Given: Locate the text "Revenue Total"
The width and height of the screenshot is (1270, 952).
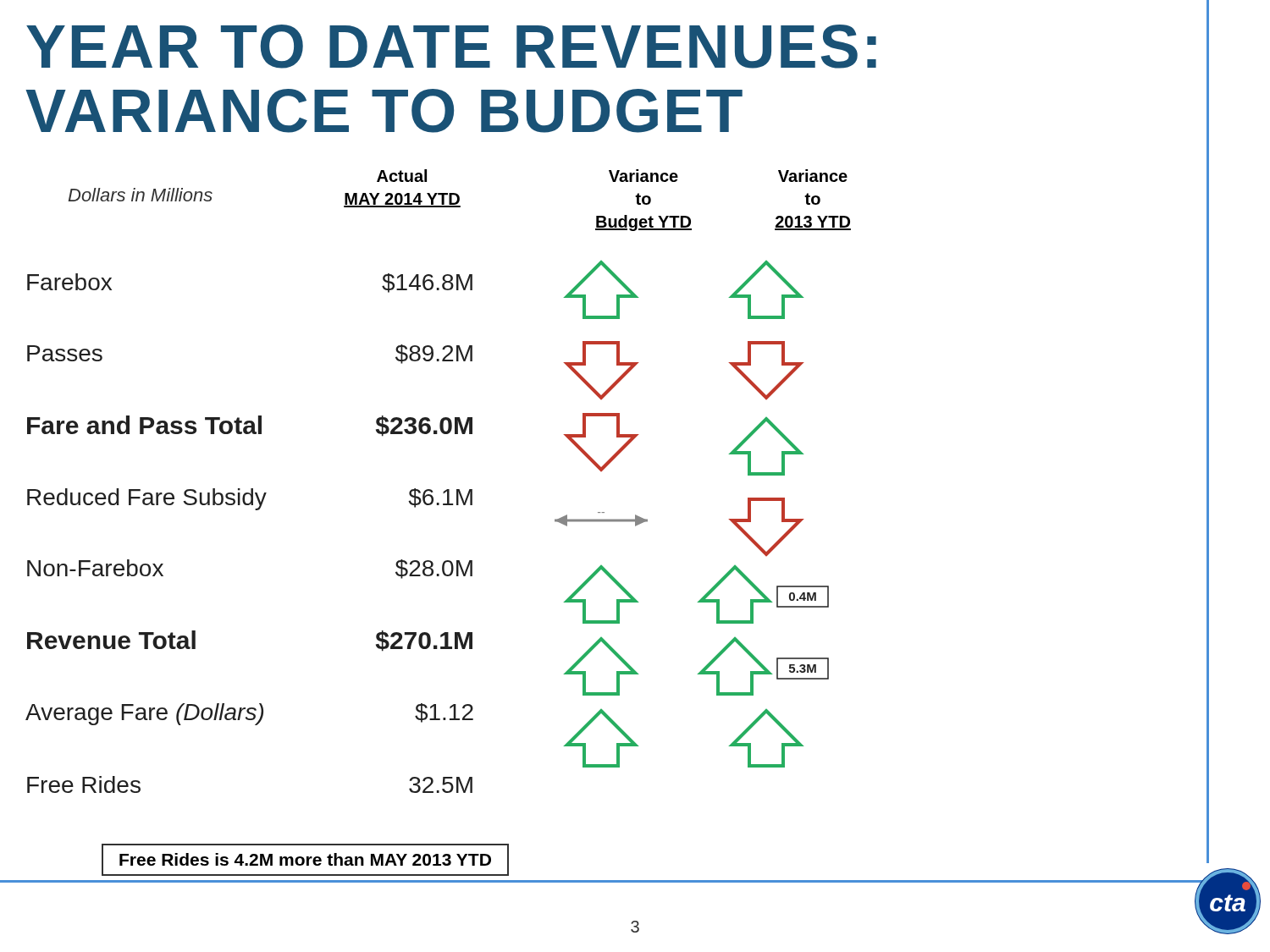Looking at the screenshot, I should pos(111,640).
